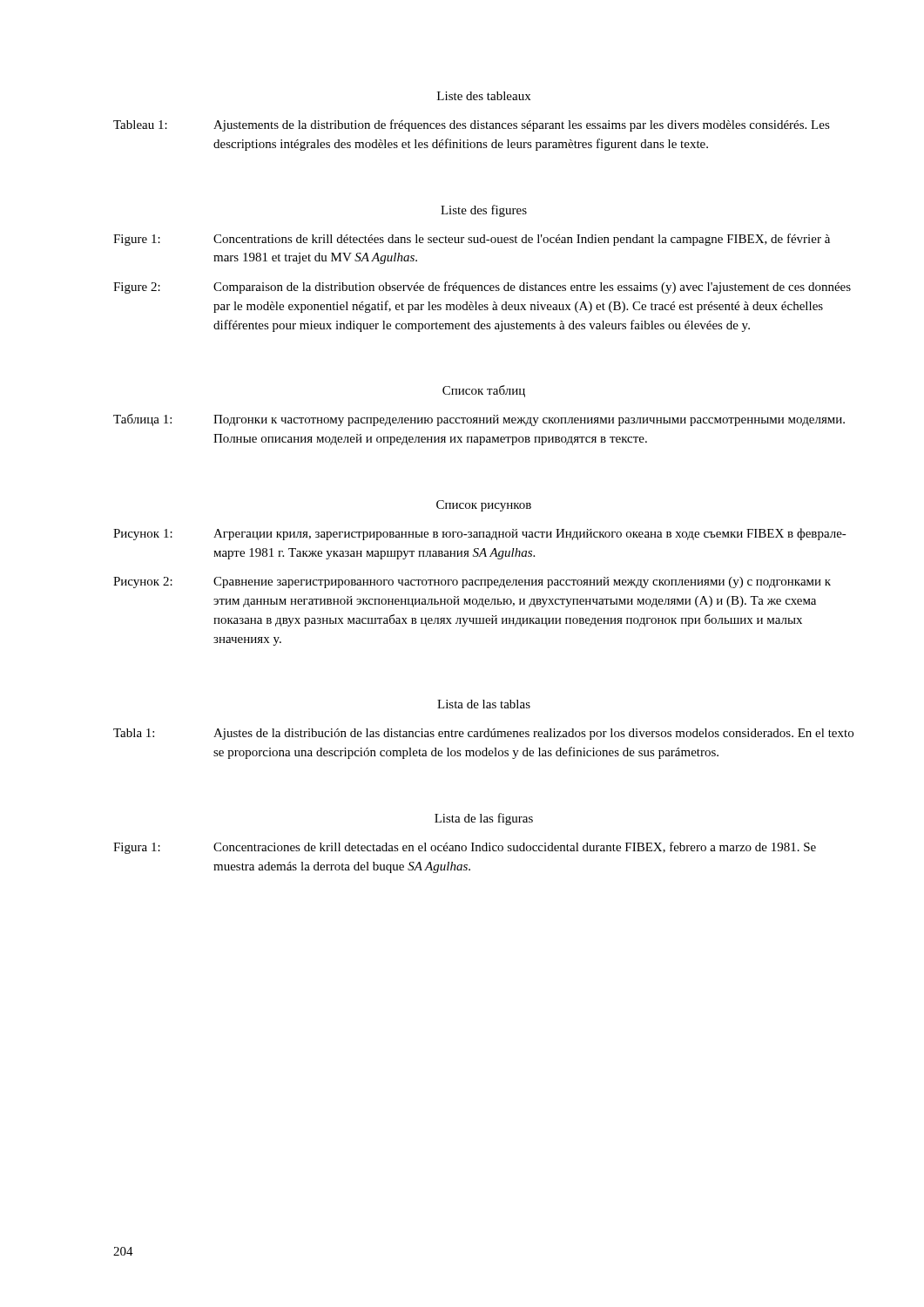Screen dimensions: 1307x924
Task: Locate the section header with the text "Lista de las tablas"
Action: (x=484, y=704)
